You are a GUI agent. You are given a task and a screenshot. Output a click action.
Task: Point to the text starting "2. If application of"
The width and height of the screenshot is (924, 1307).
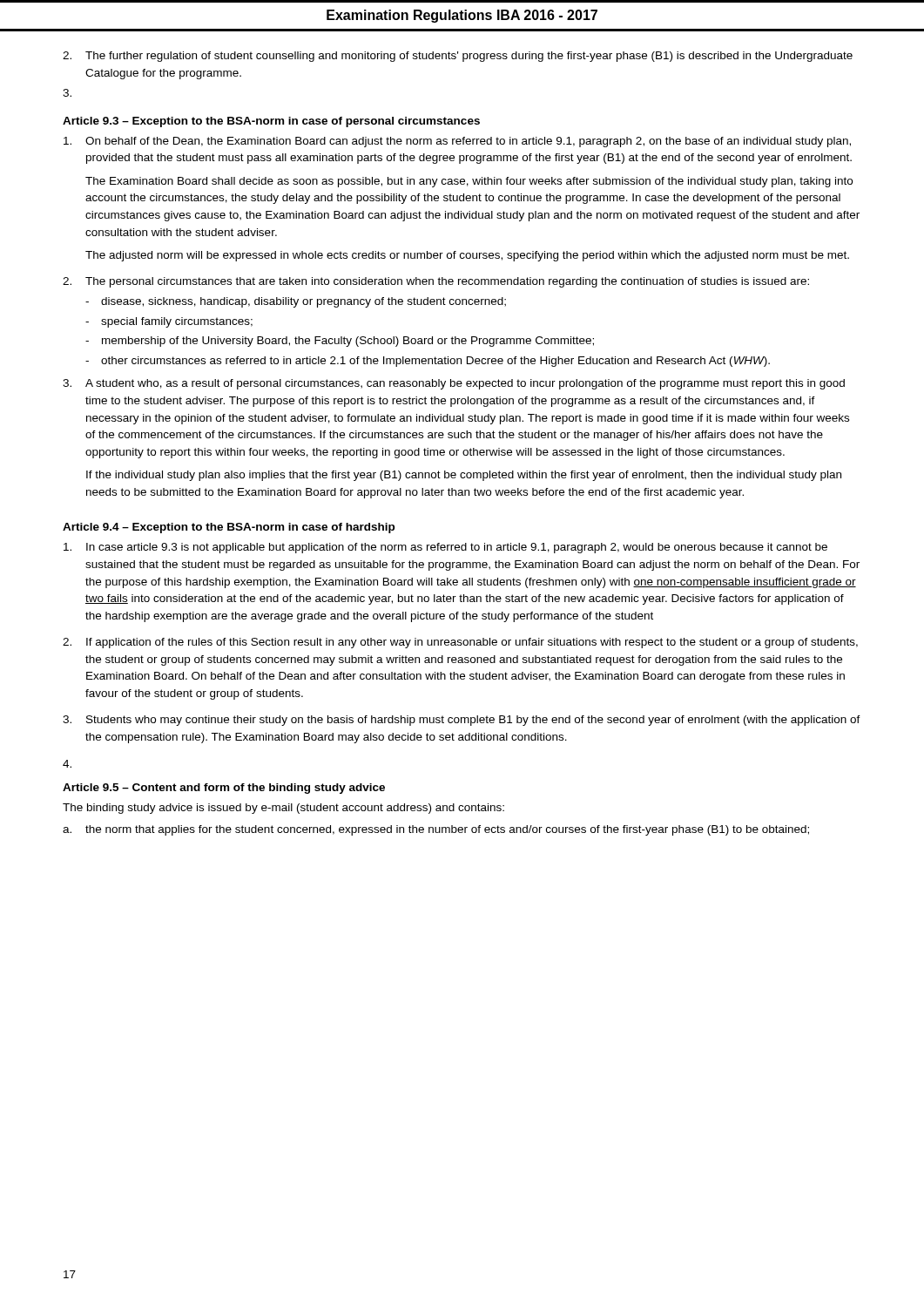462,671
